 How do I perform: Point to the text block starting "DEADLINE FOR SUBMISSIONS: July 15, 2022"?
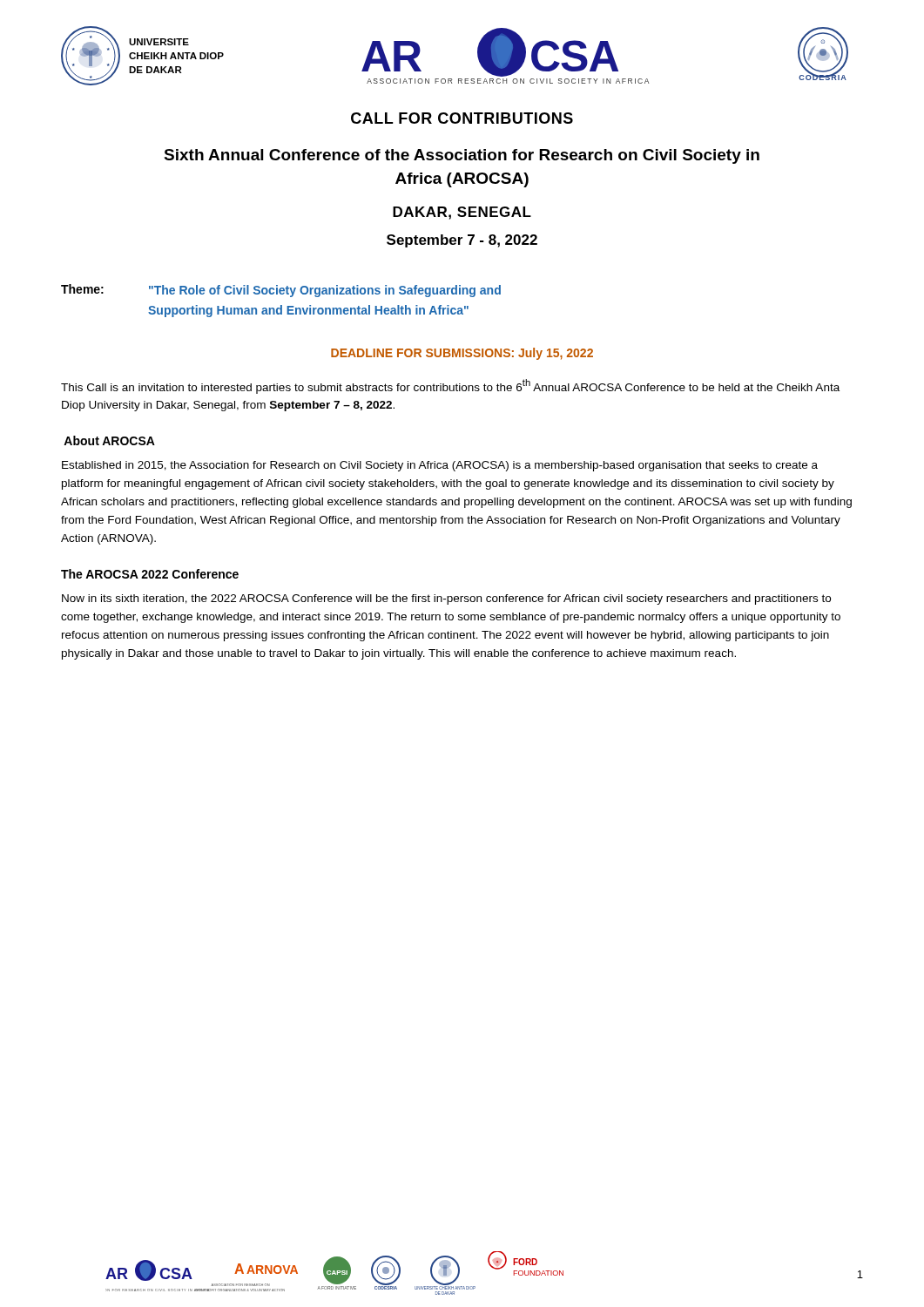coord(462,353)
